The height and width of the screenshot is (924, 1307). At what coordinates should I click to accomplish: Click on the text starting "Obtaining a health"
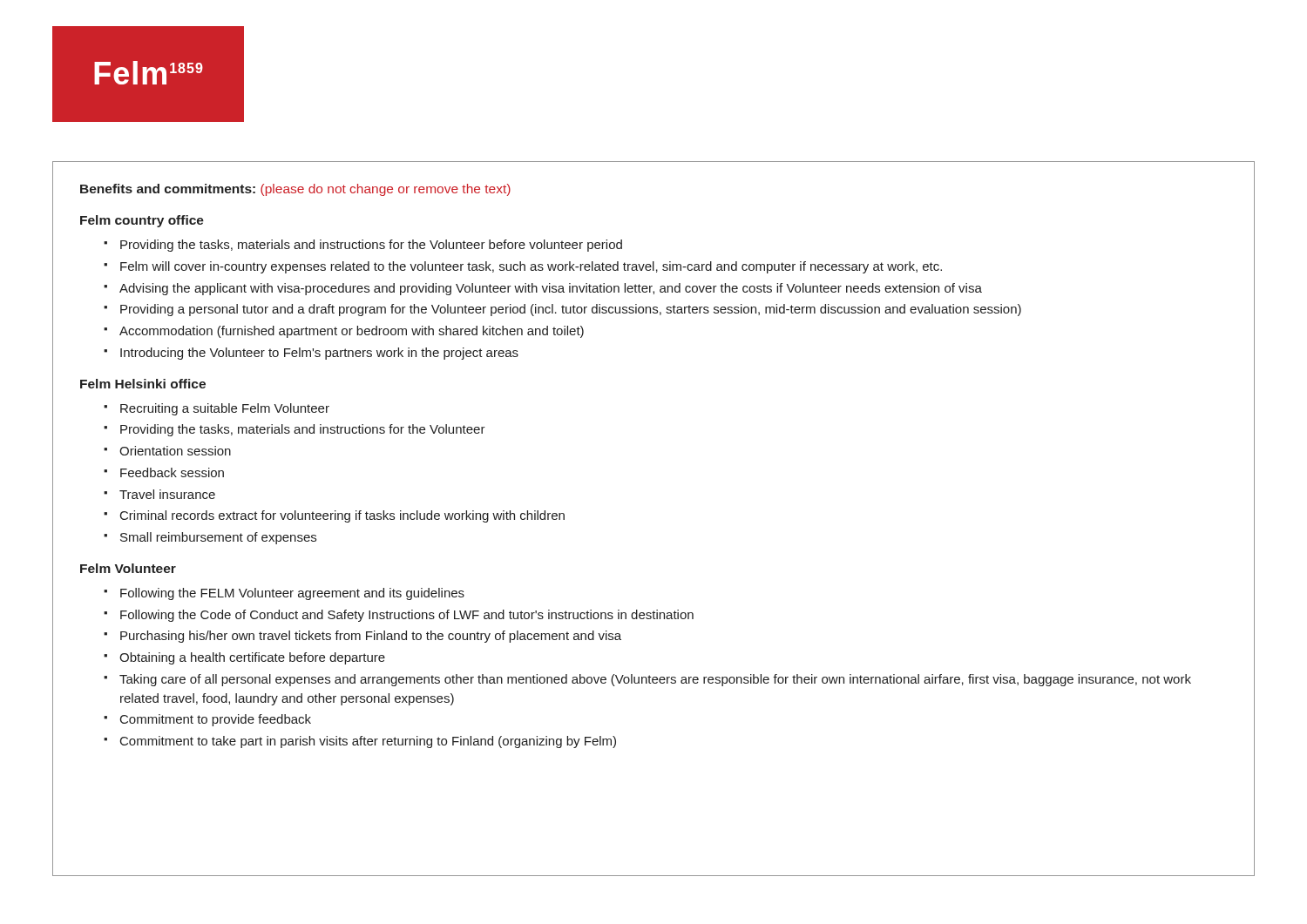[252, 657]
